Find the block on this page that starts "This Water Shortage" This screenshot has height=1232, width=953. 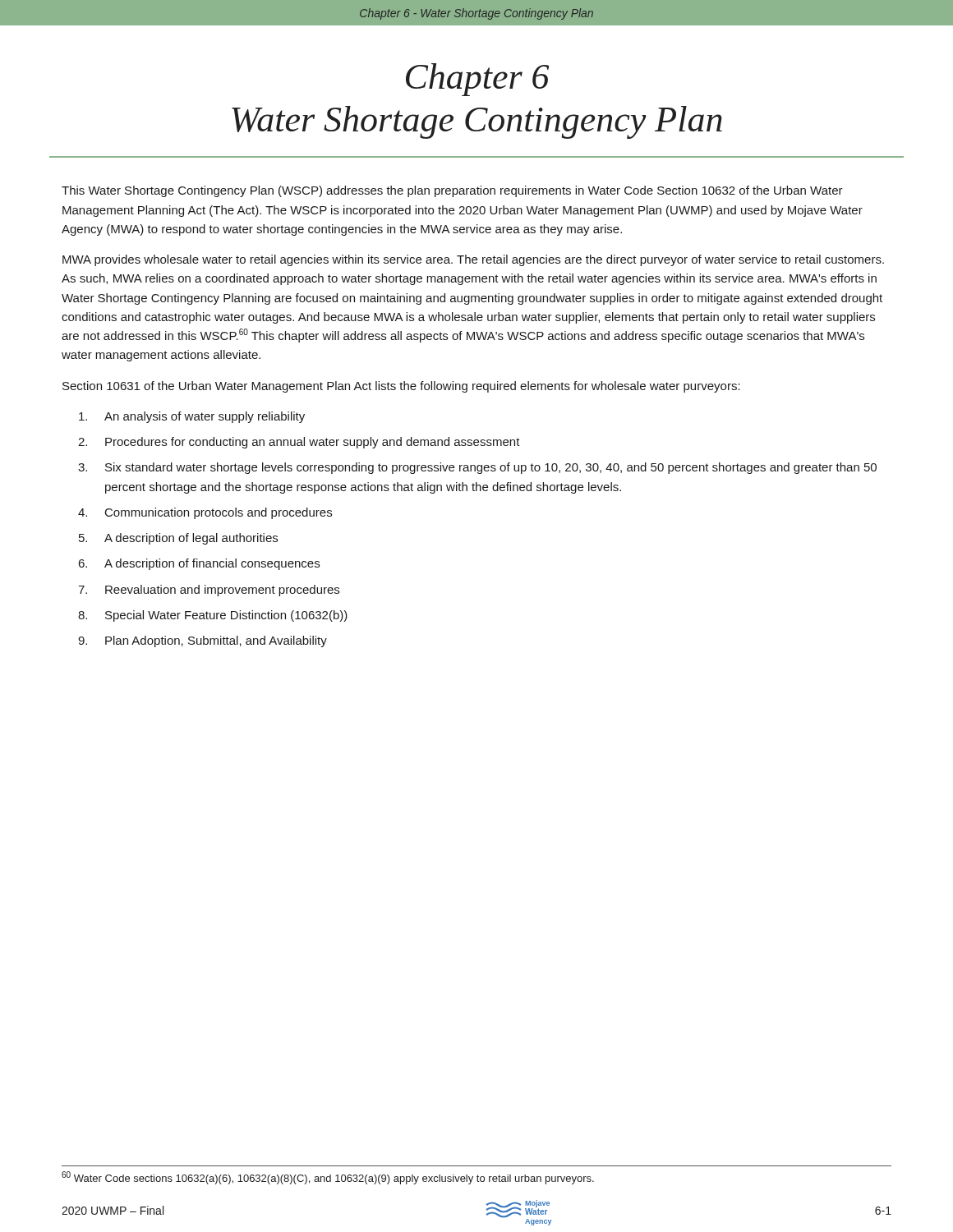(462, 210)
